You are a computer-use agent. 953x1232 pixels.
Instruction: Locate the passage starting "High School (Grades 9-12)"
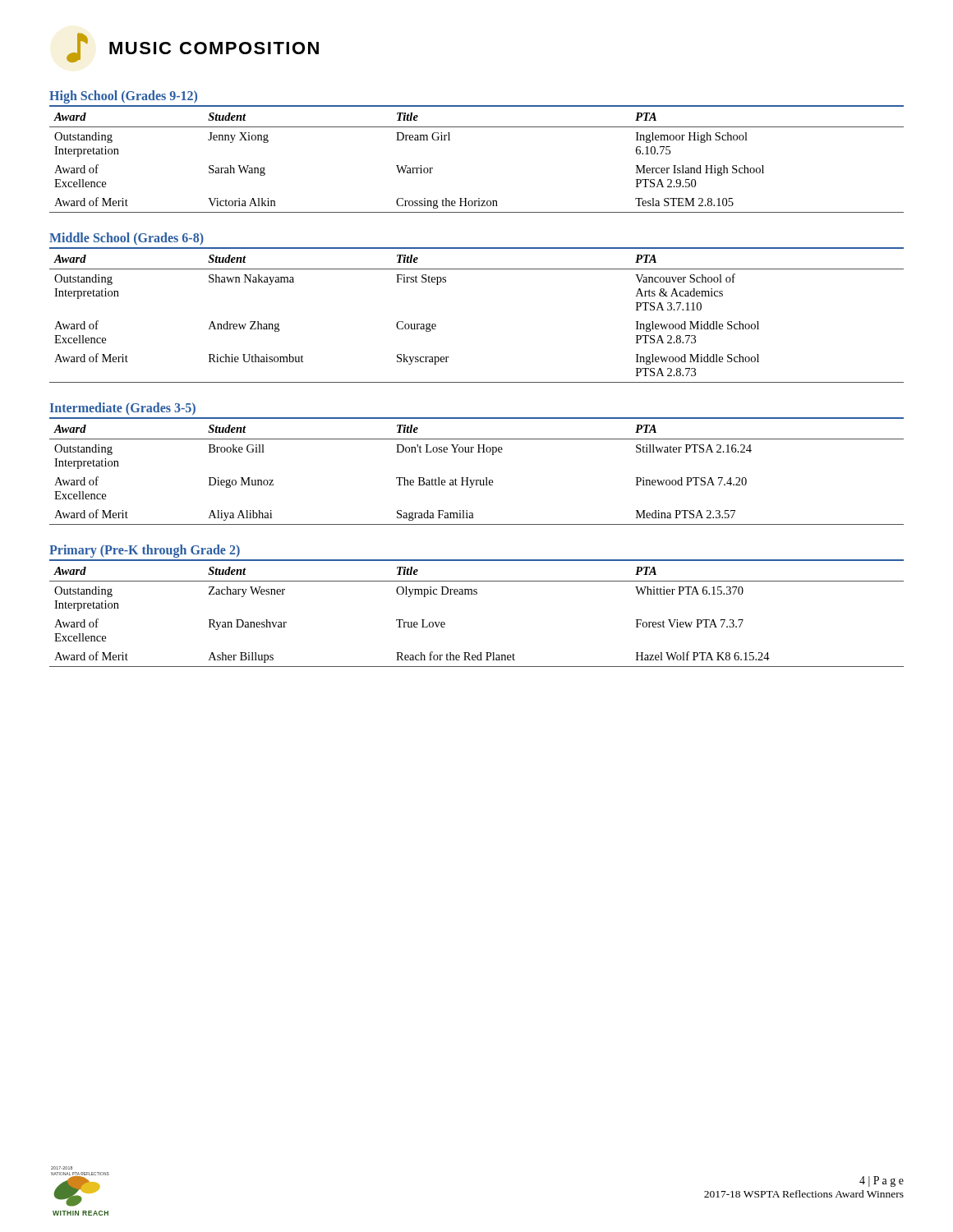pyautogui.click(x=124, y=96)
